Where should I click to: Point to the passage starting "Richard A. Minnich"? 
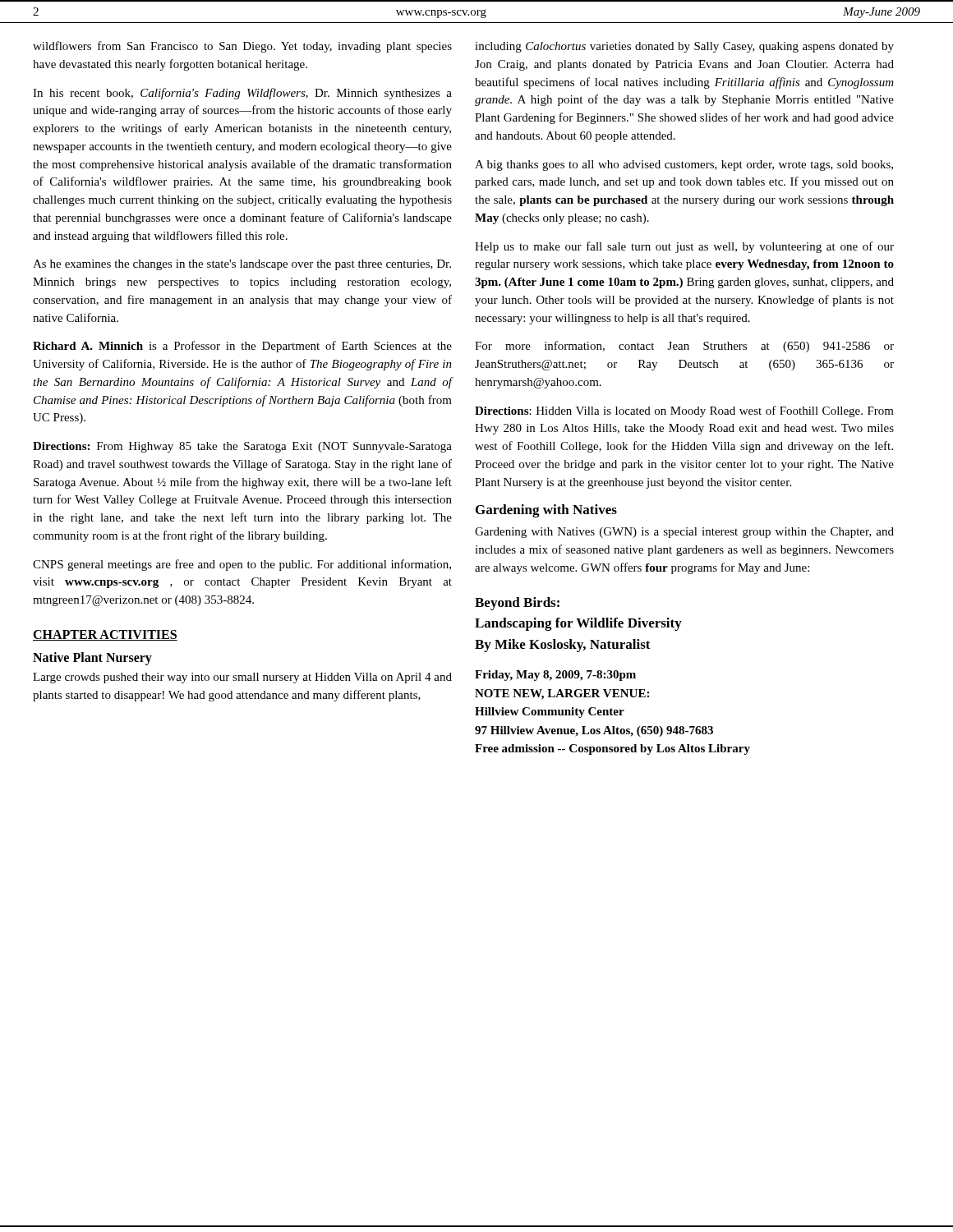tap(242, 382)
